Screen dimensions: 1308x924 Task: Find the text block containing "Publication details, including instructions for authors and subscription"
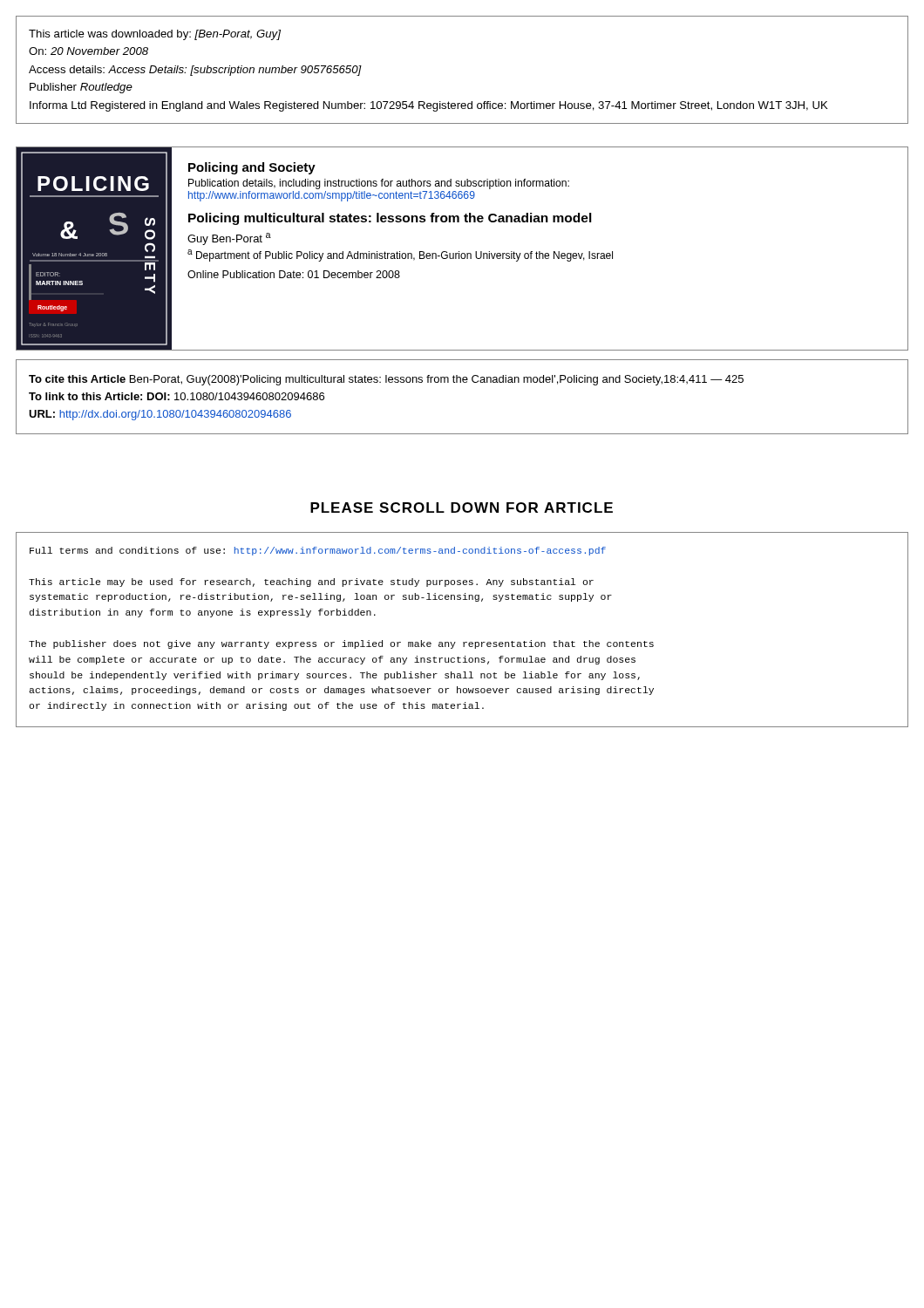(379, 189)
